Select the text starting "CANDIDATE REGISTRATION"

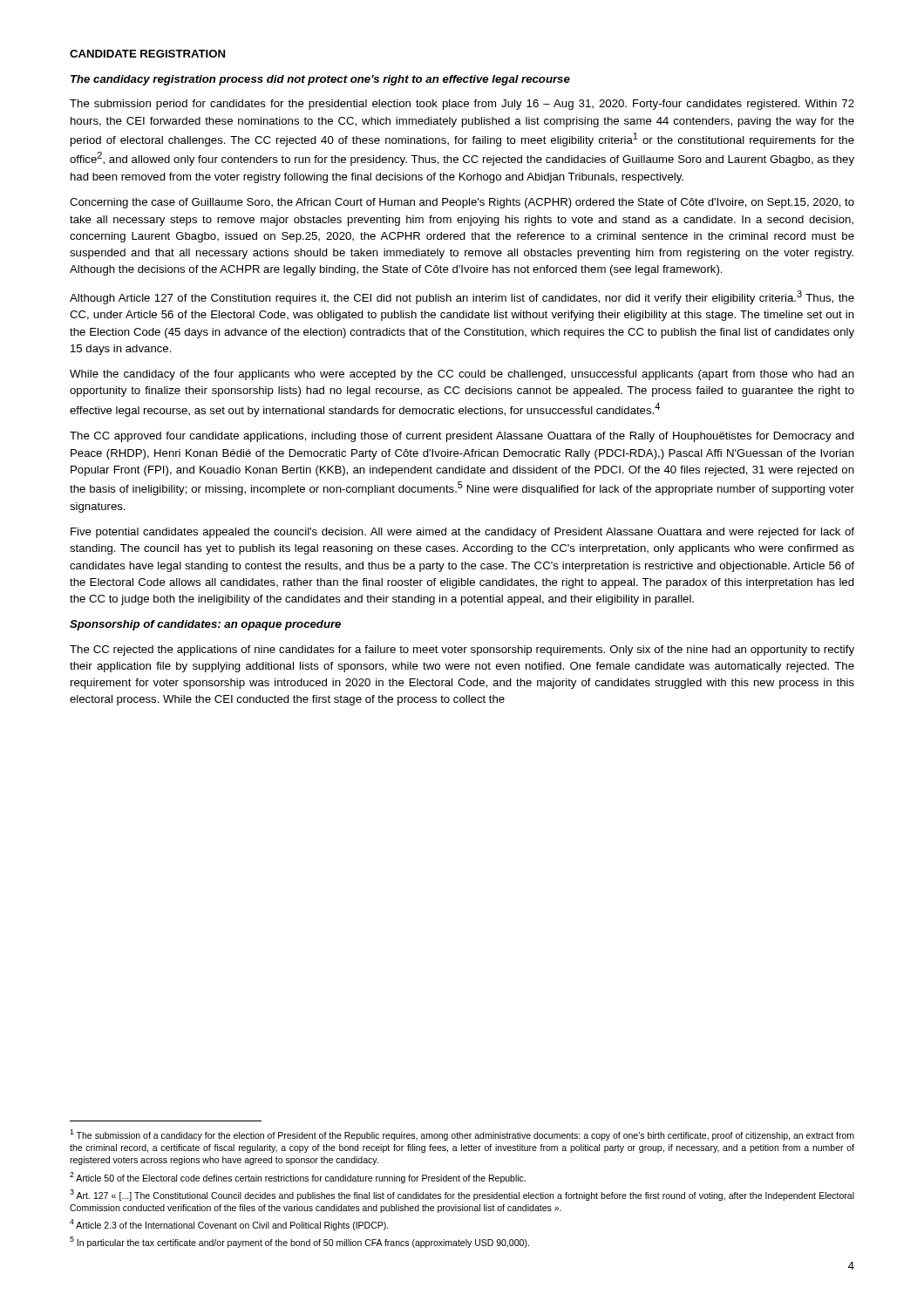coord(148,54)
